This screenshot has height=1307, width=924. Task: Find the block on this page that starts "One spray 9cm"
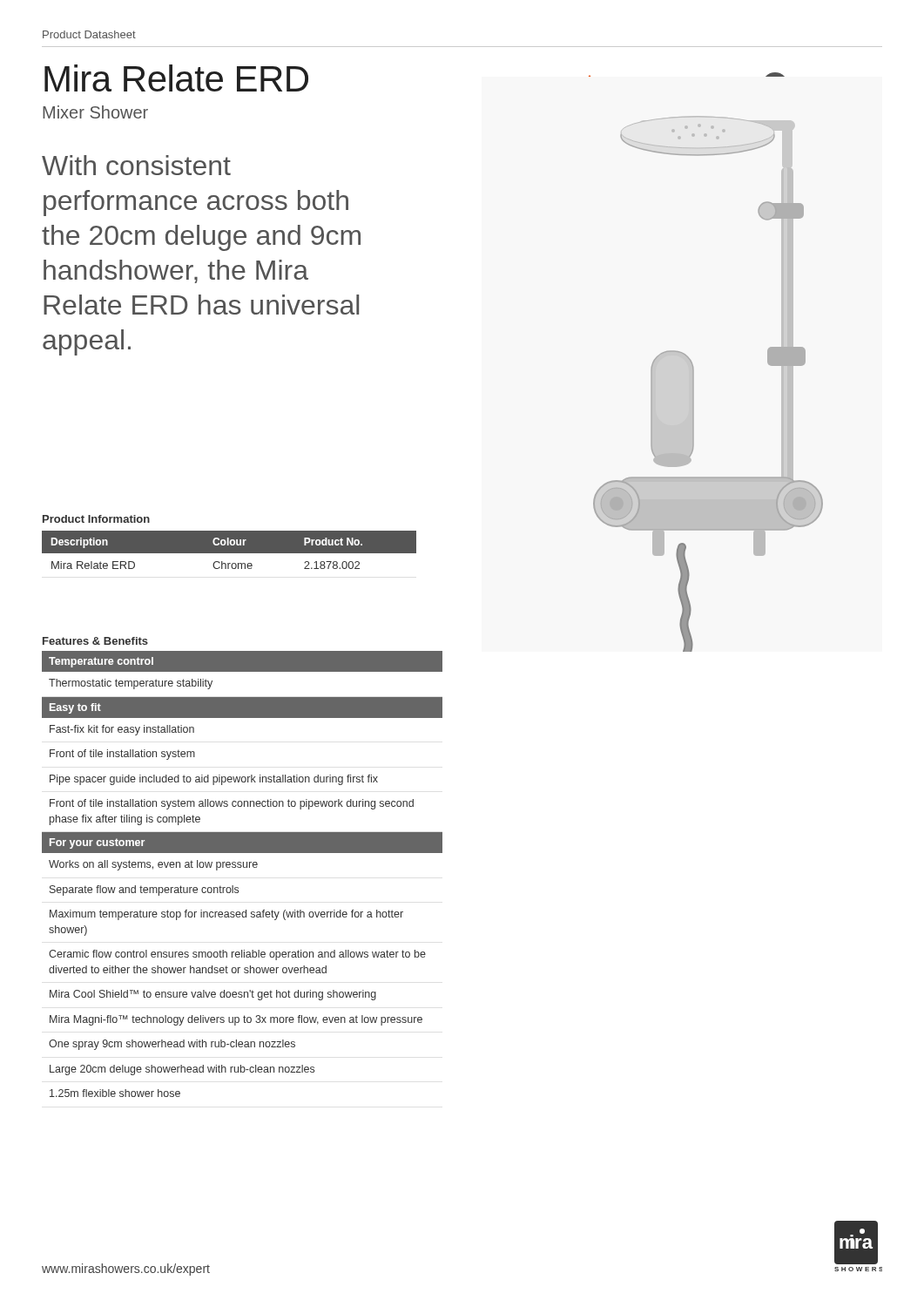click(x=172, y=1044)
